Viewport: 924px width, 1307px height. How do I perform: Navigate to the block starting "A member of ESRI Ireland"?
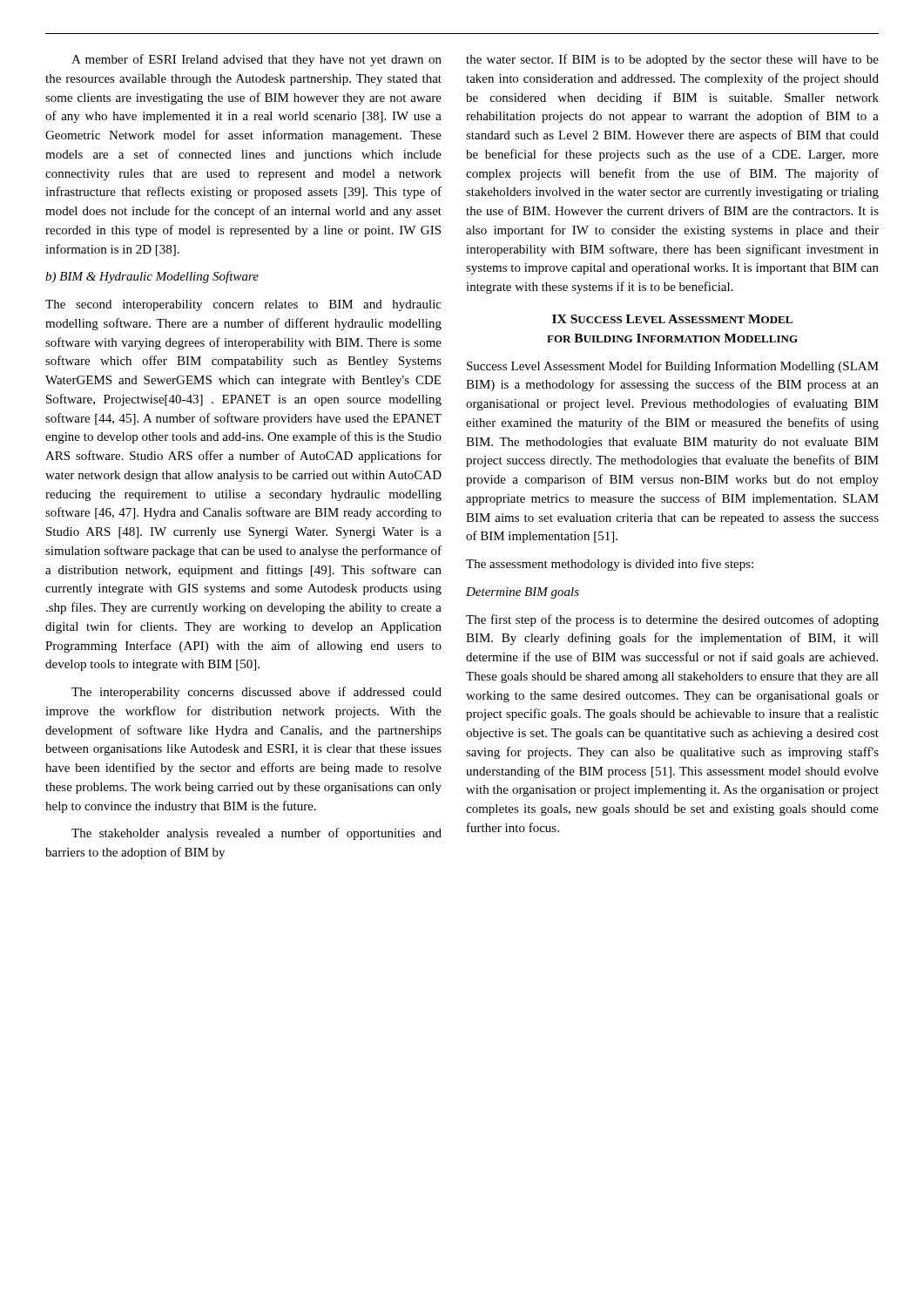pos(243,155)
